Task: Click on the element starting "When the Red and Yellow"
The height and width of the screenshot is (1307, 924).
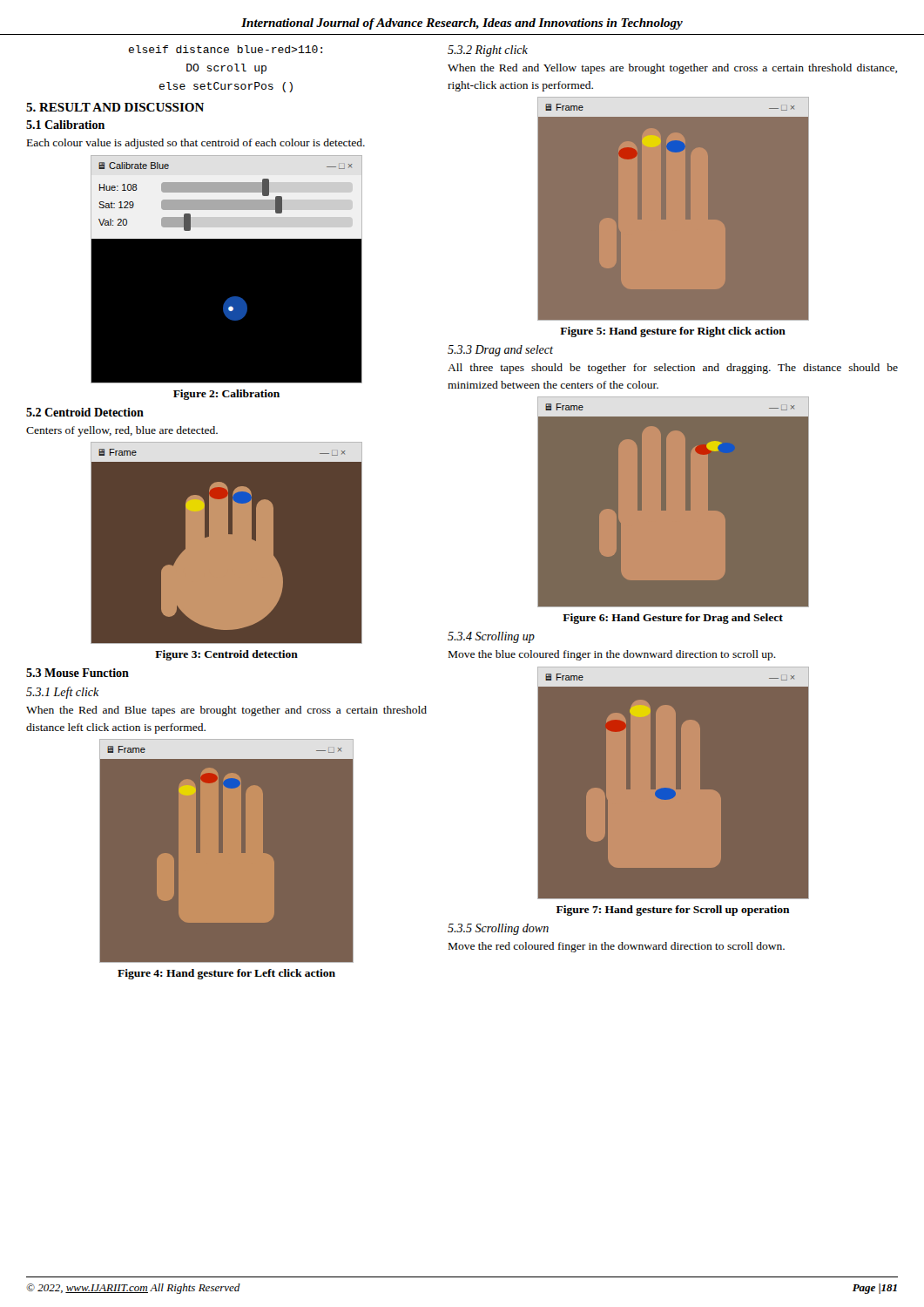Action: click(673, 76)
